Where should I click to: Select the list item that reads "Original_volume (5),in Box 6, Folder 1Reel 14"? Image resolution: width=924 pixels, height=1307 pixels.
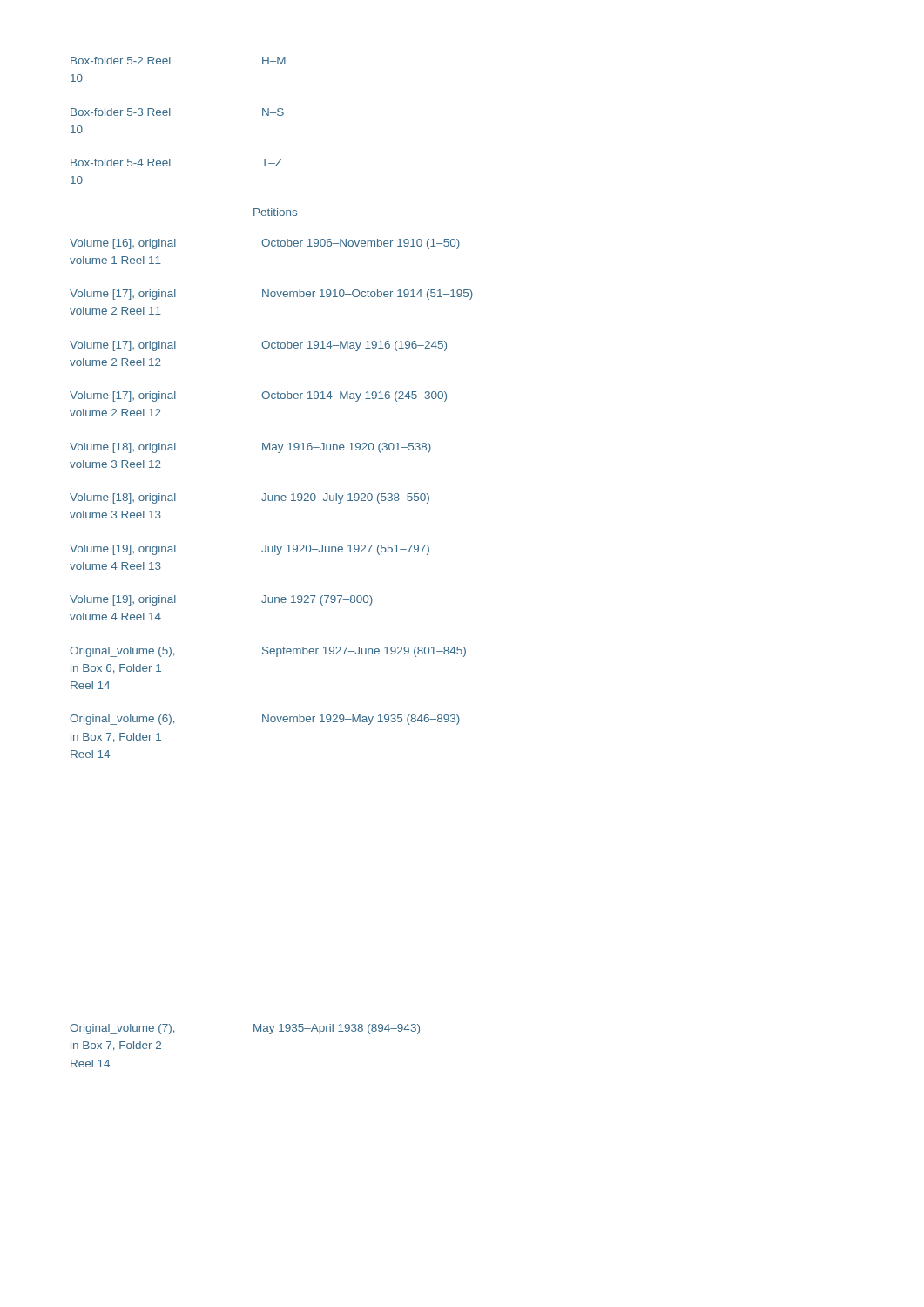coord(268,652)
